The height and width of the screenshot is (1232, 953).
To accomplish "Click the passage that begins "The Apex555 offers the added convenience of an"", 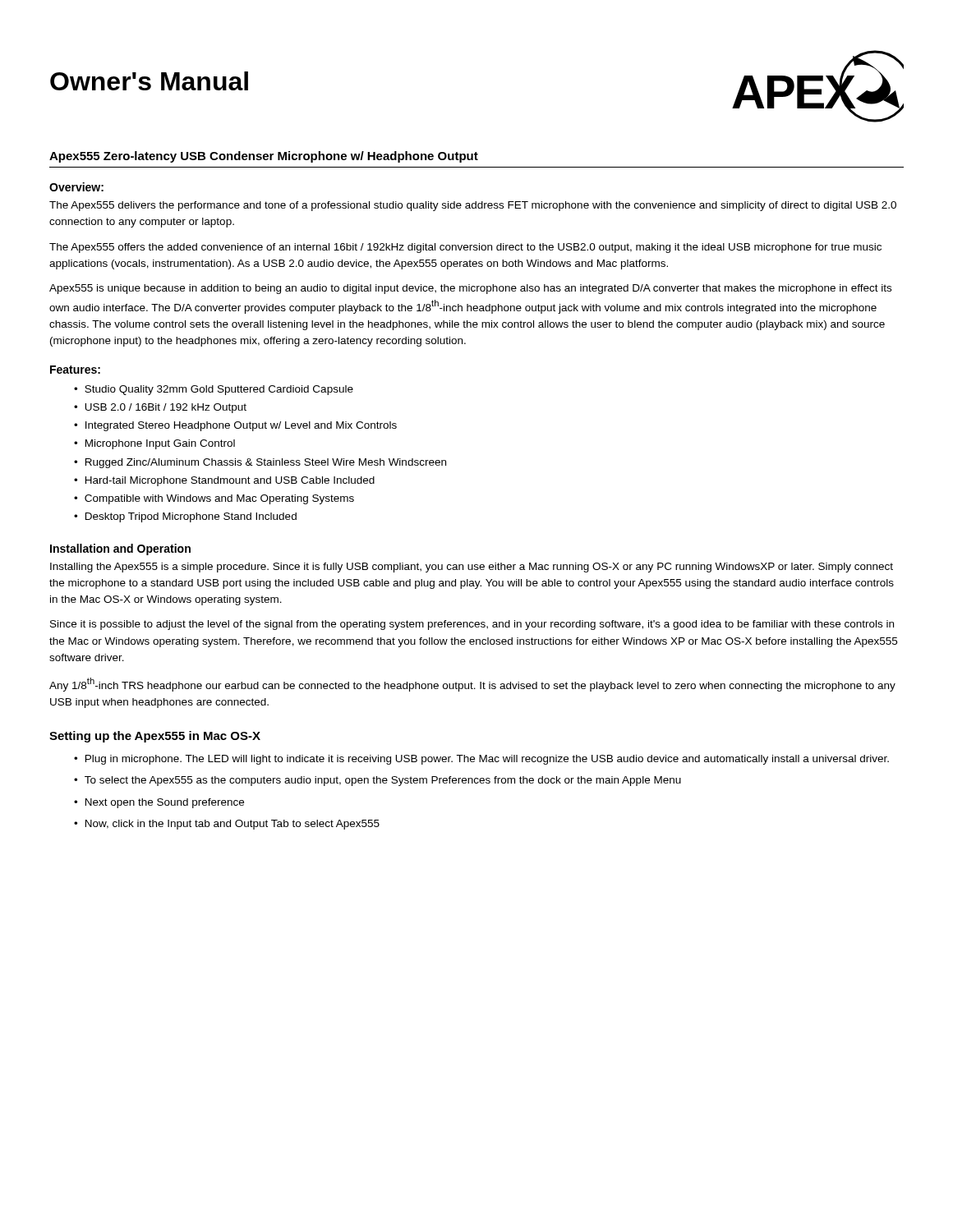I will 466,255.
